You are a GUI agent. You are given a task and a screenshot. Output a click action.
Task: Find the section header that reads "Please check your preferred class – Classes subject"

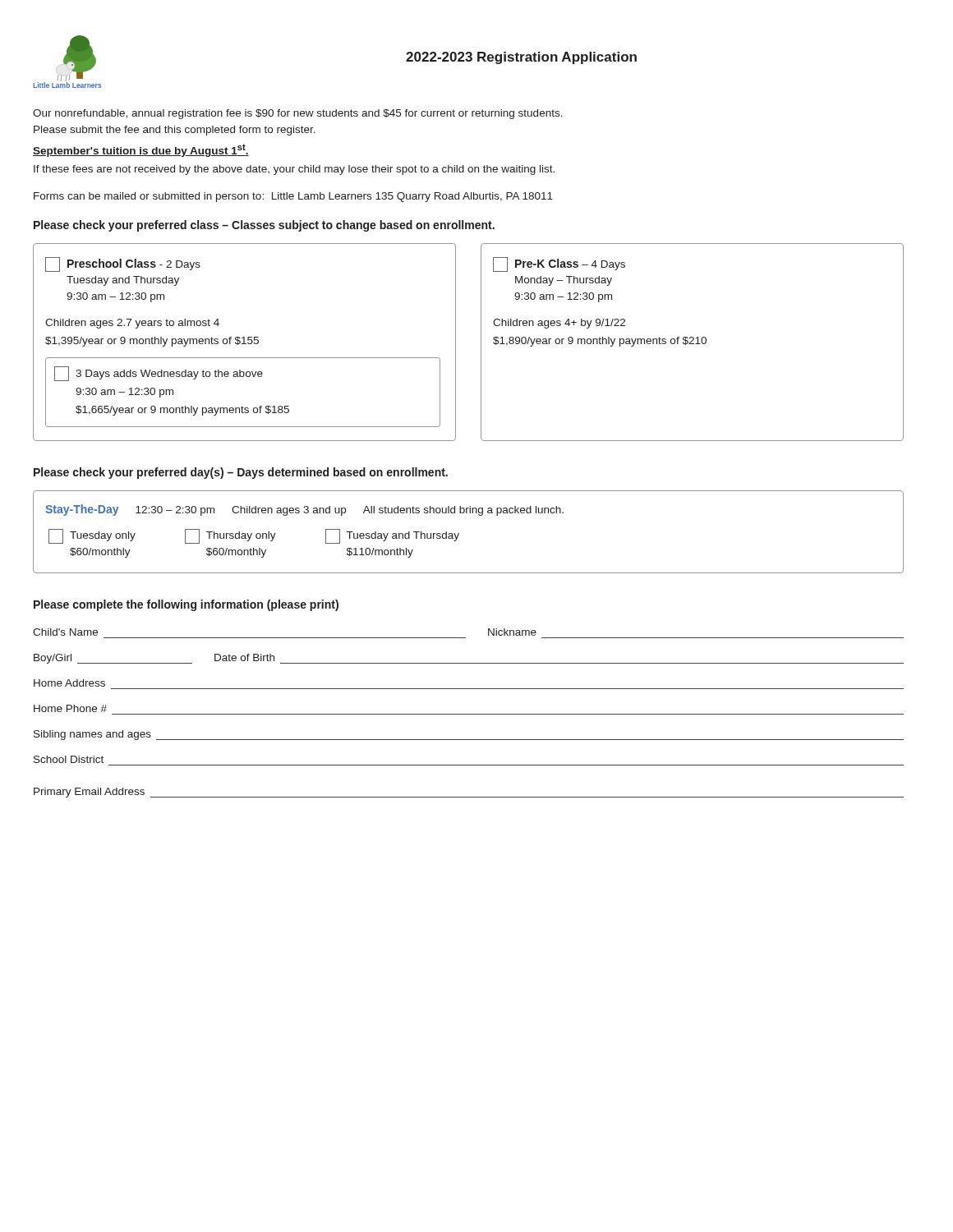tap(264, 225)
